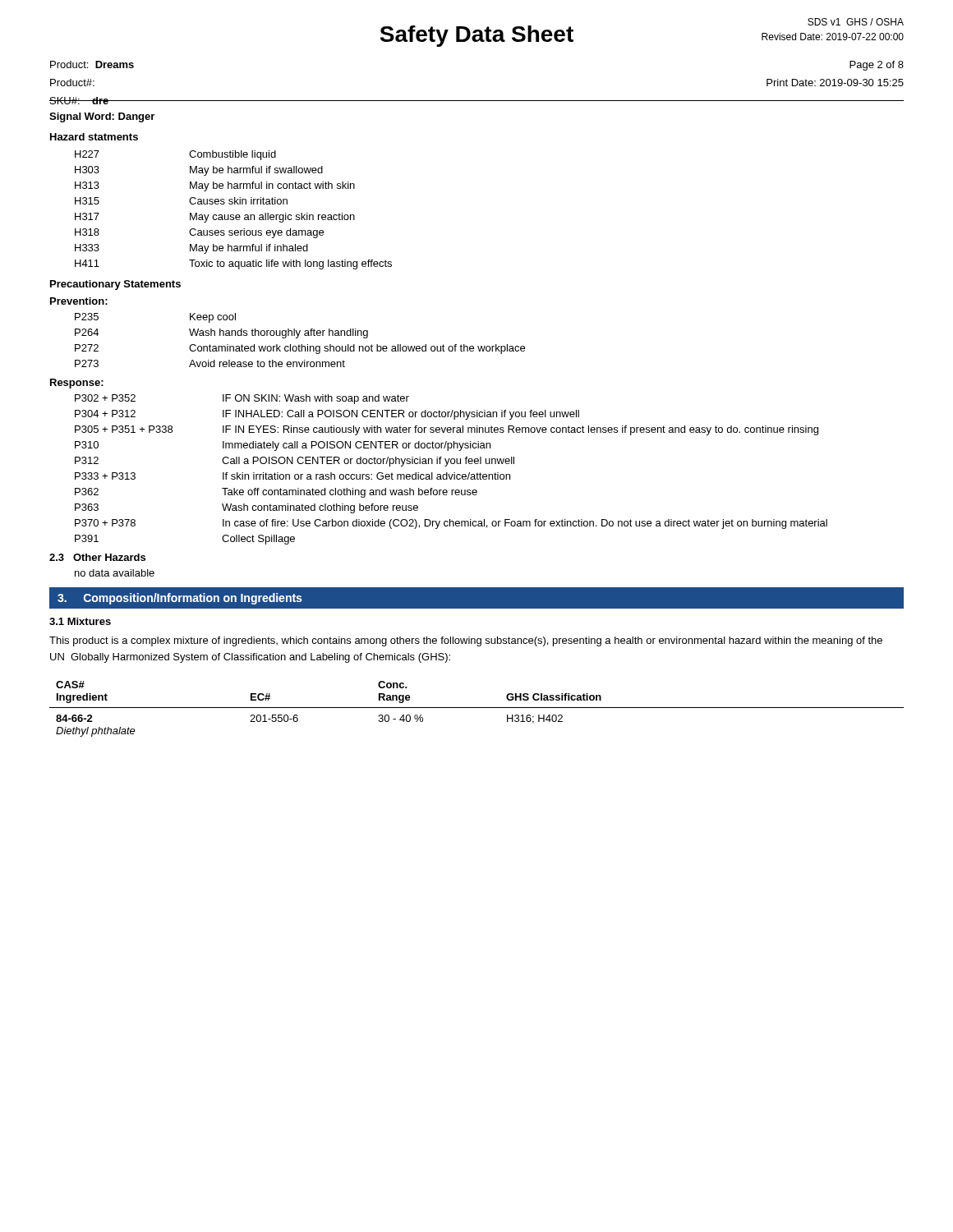Find the element starting "Safety Data Sheet"

476,34
